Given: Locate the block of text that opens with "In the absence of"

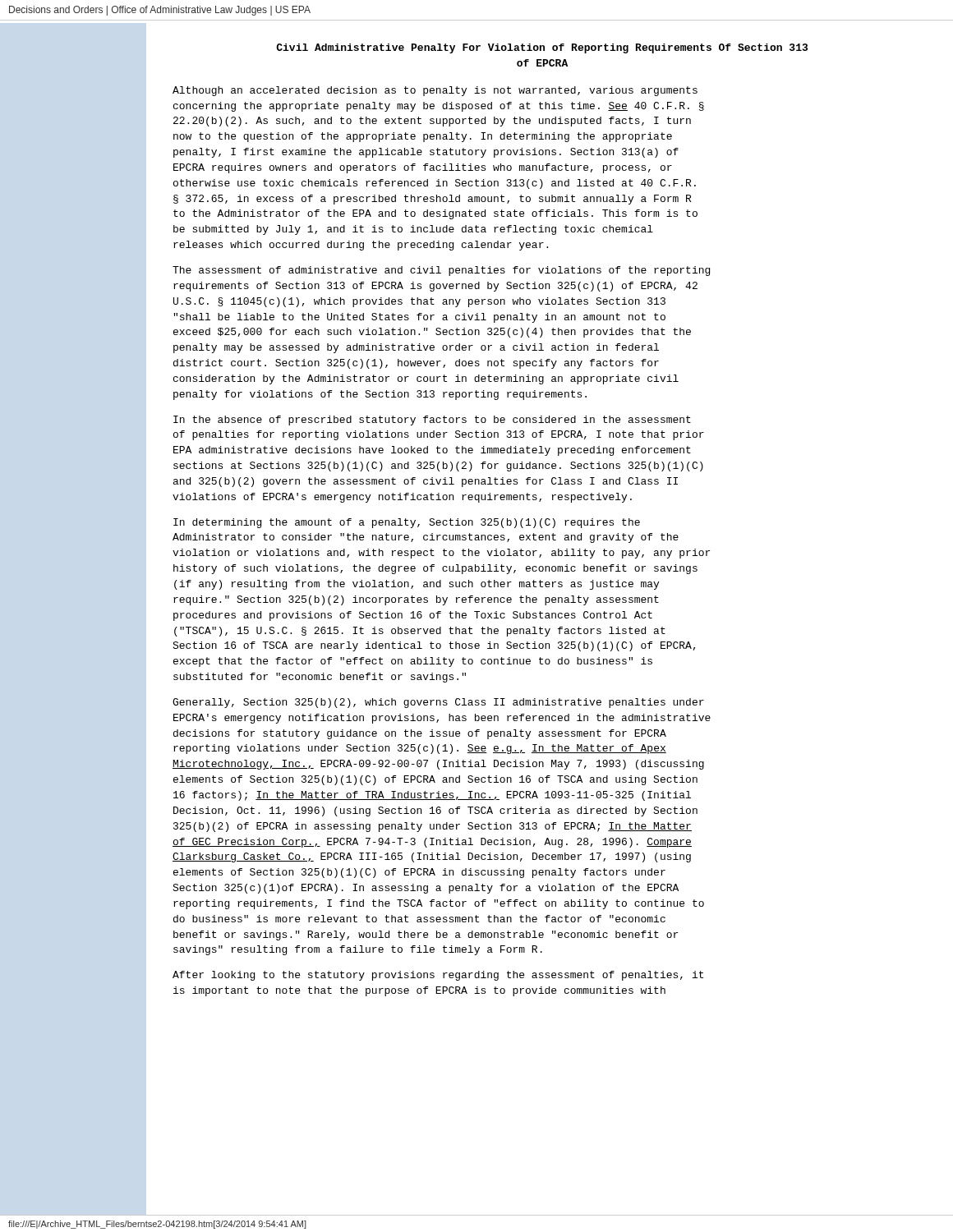Looking at the screenshot, I should (x=438, y=458).
